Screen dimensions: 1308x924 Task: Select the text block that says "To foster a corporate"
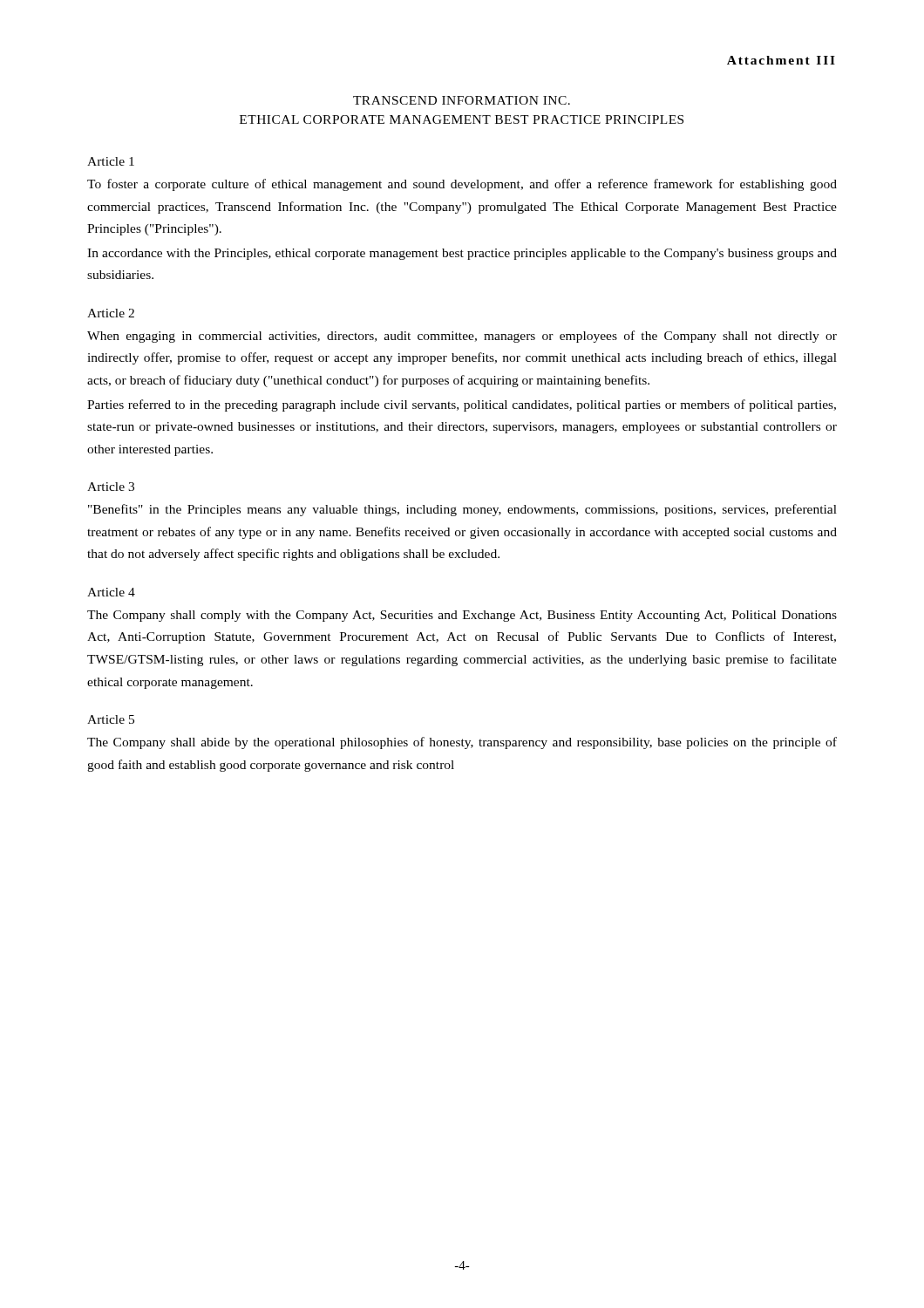point(462,206)
